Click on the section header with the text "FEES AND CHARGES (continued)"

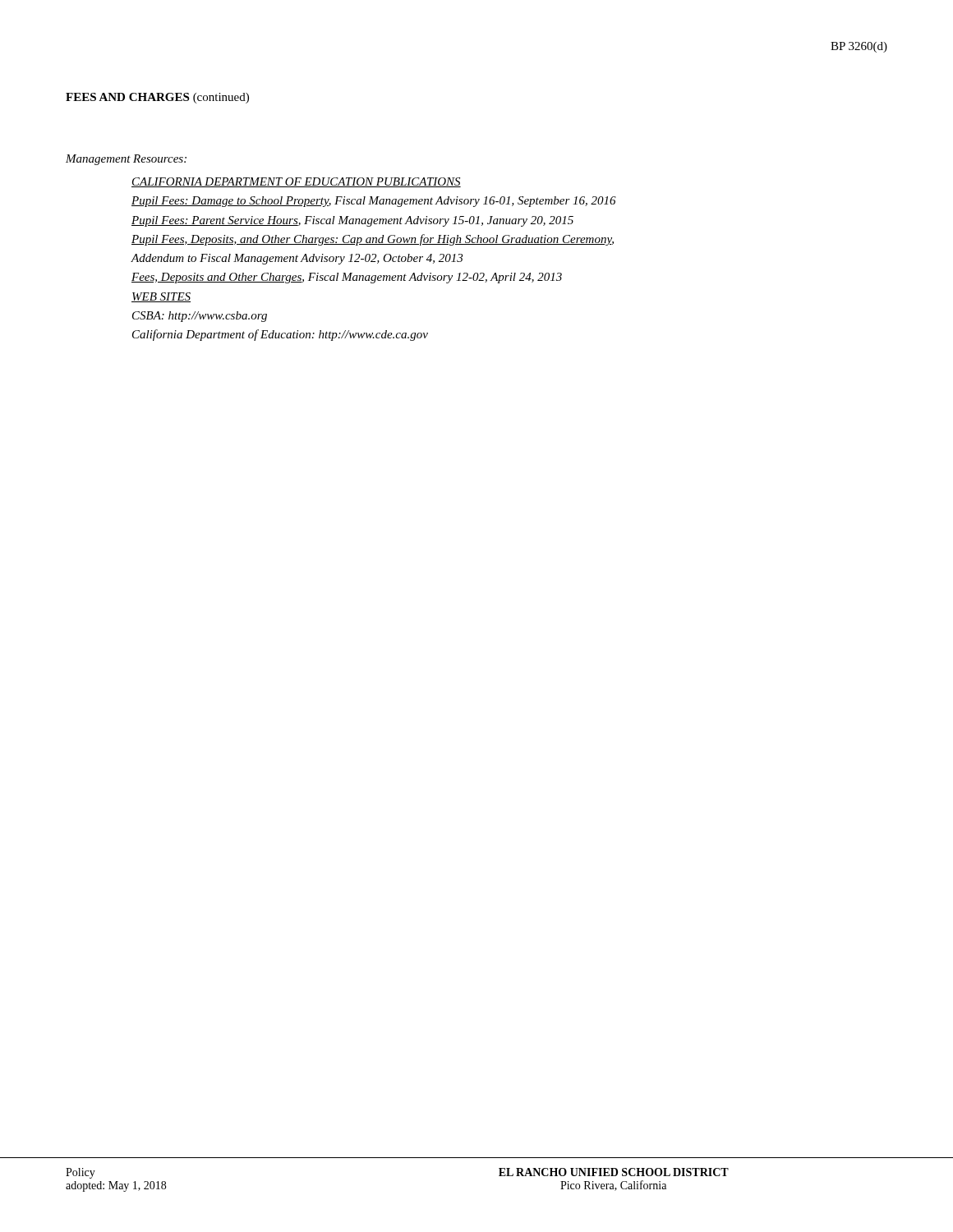[158, 97]
